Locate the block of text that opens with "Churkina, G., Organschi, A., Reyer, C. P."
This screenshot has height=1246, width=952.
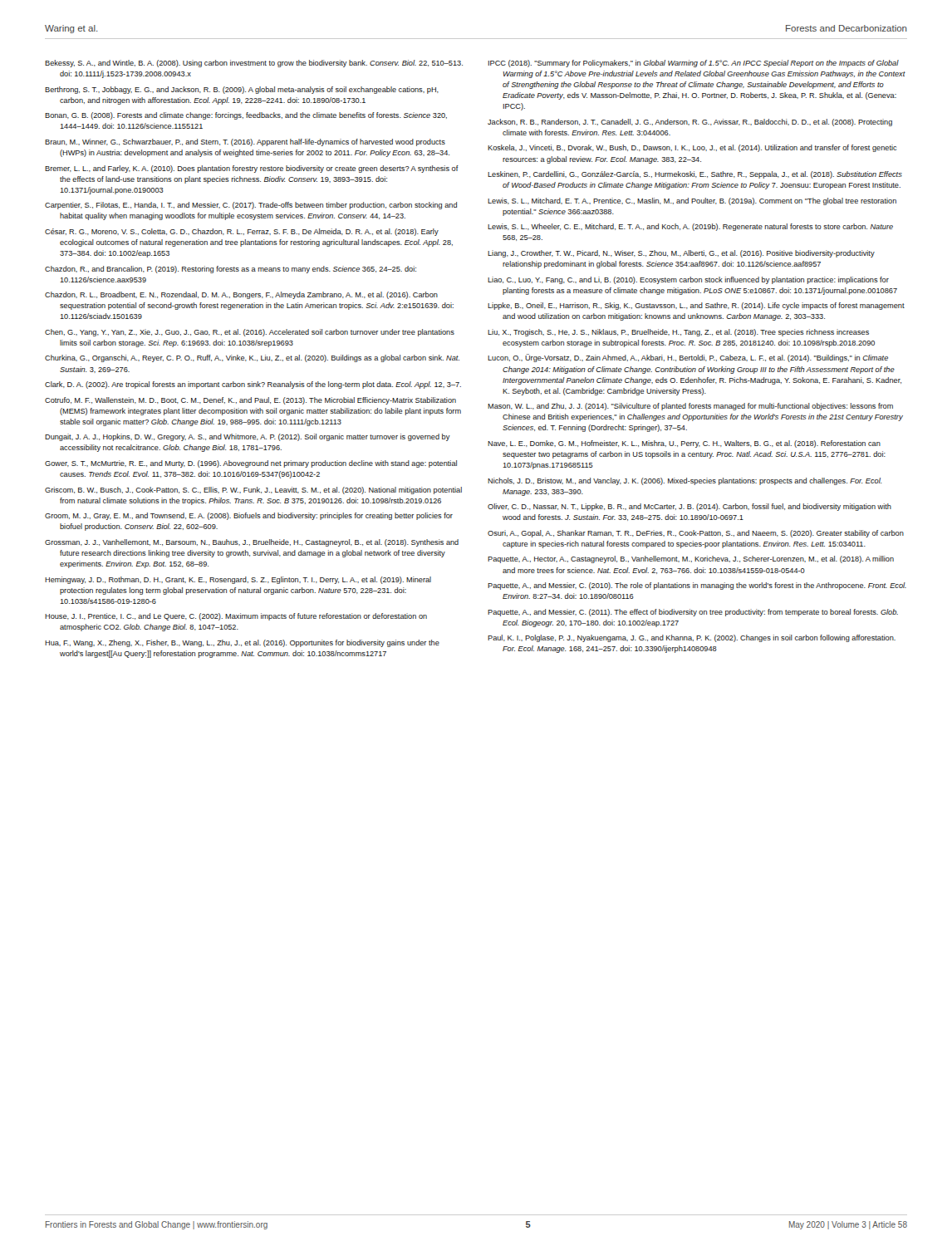tap(253, 364)
